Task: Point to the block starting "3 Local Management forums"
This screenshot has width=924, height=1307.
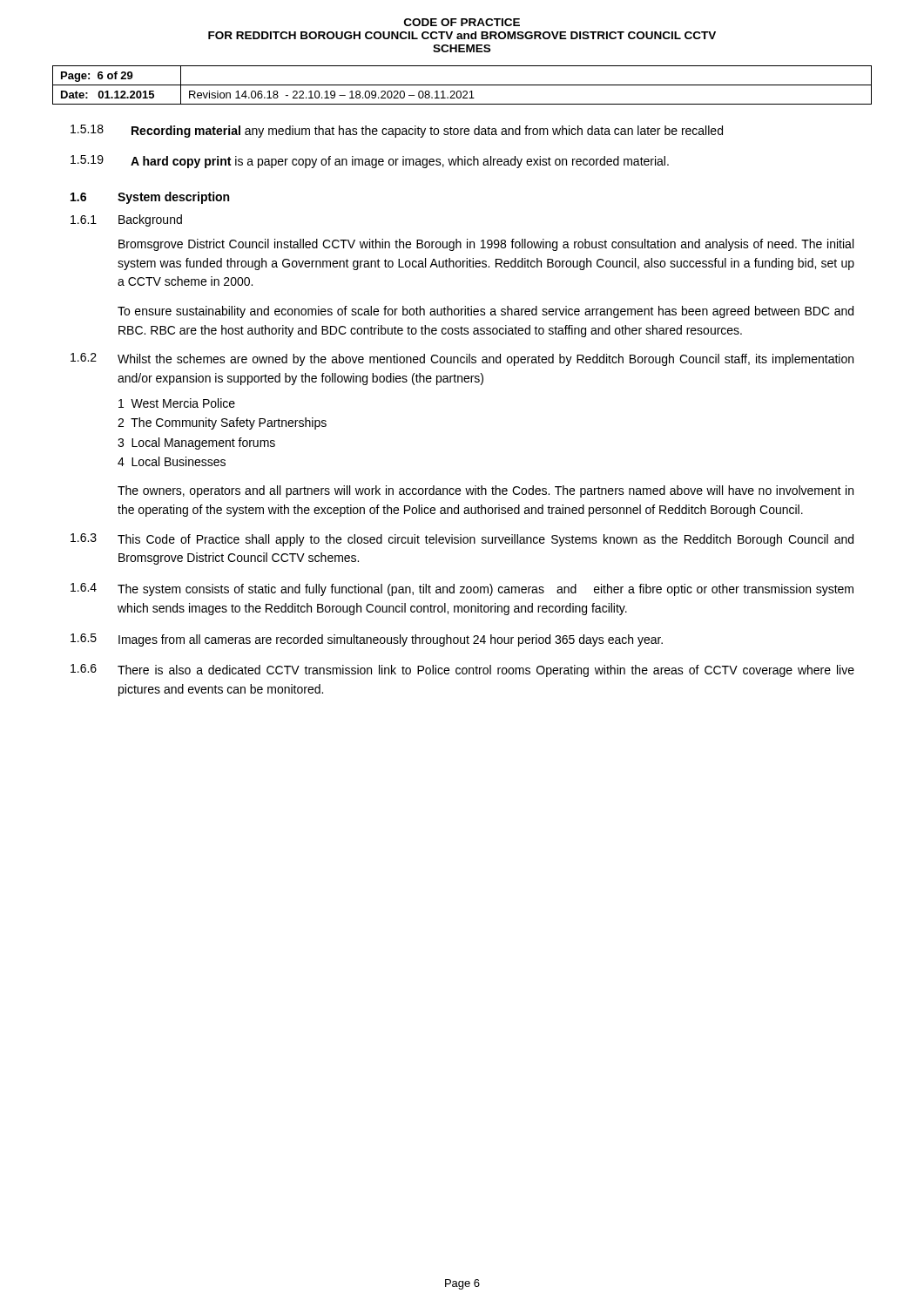Action: pos(196,442)
